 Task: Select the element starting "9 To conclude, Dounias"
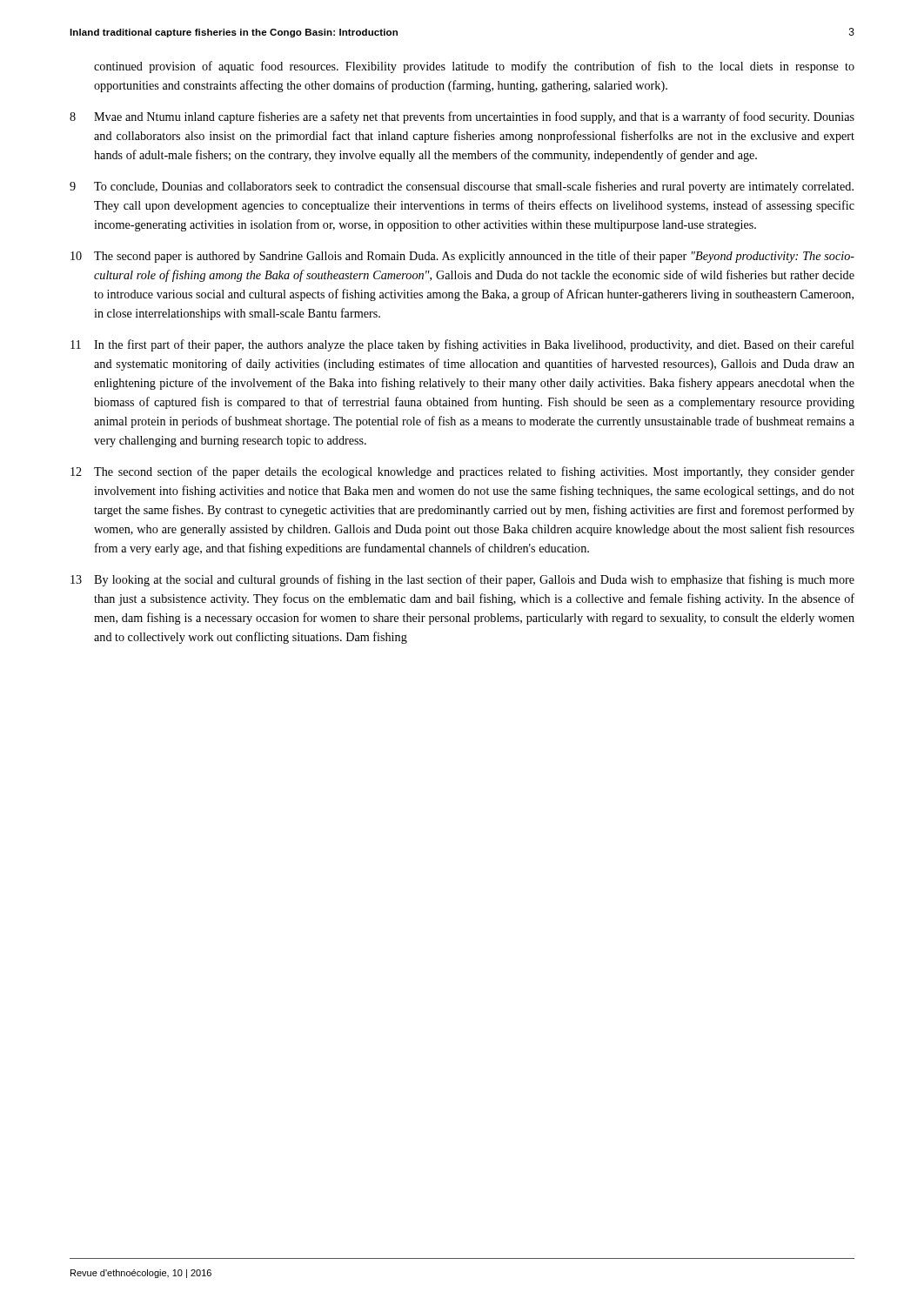click(x=462, y=205)
